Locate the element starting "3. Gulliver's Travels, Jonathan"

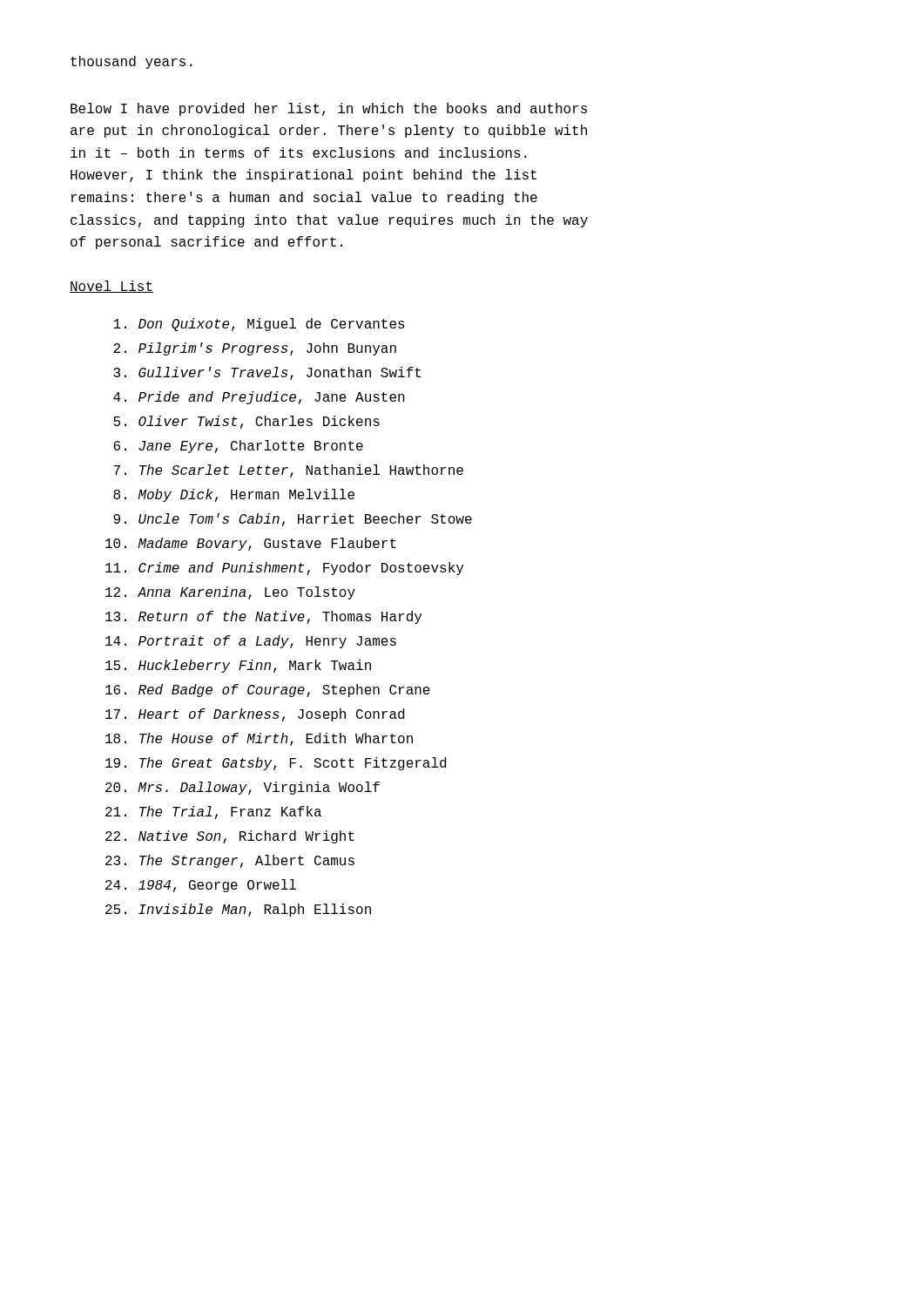tap(263, 374)
